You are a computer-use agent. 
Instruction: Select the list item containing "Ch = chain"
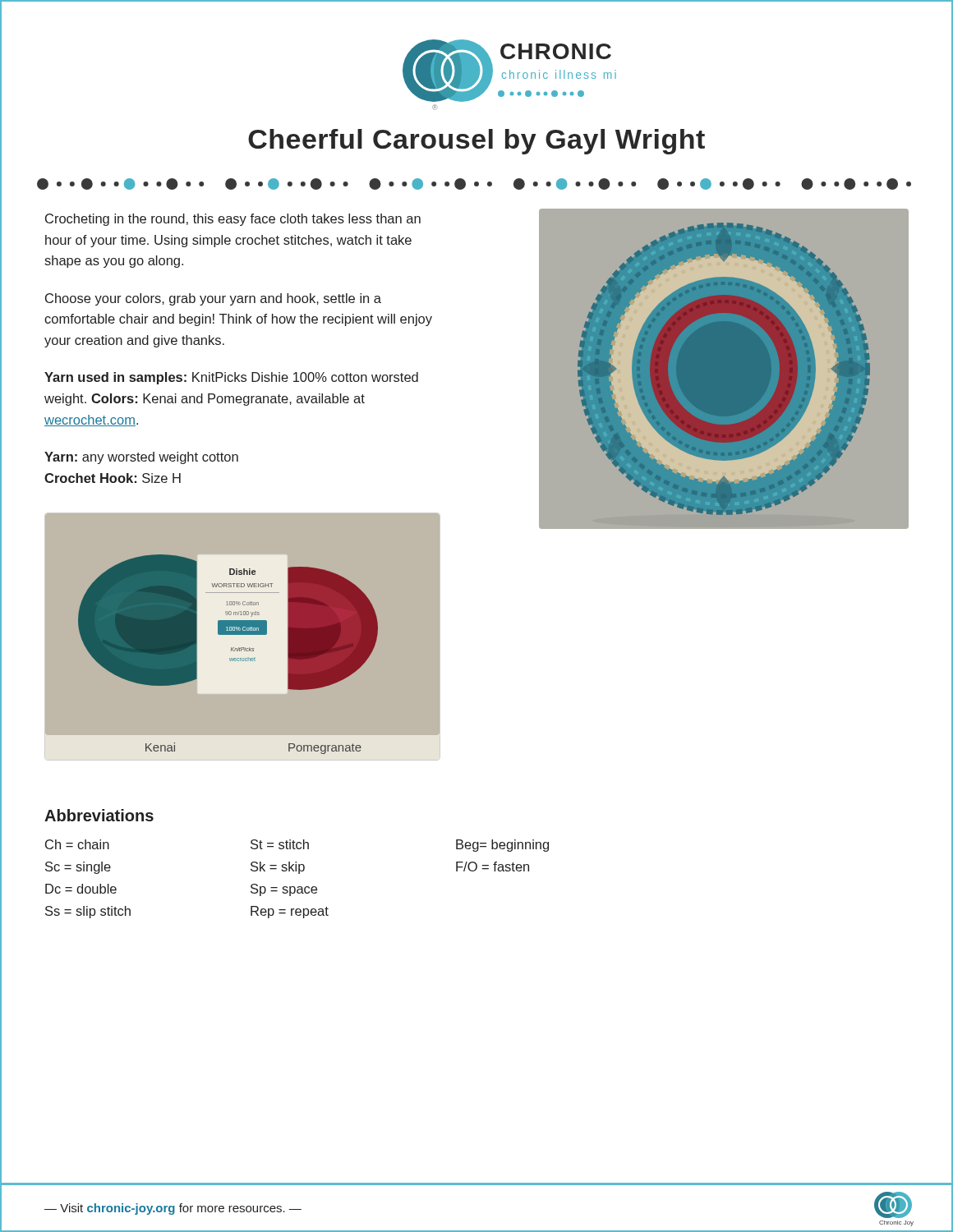77,844
